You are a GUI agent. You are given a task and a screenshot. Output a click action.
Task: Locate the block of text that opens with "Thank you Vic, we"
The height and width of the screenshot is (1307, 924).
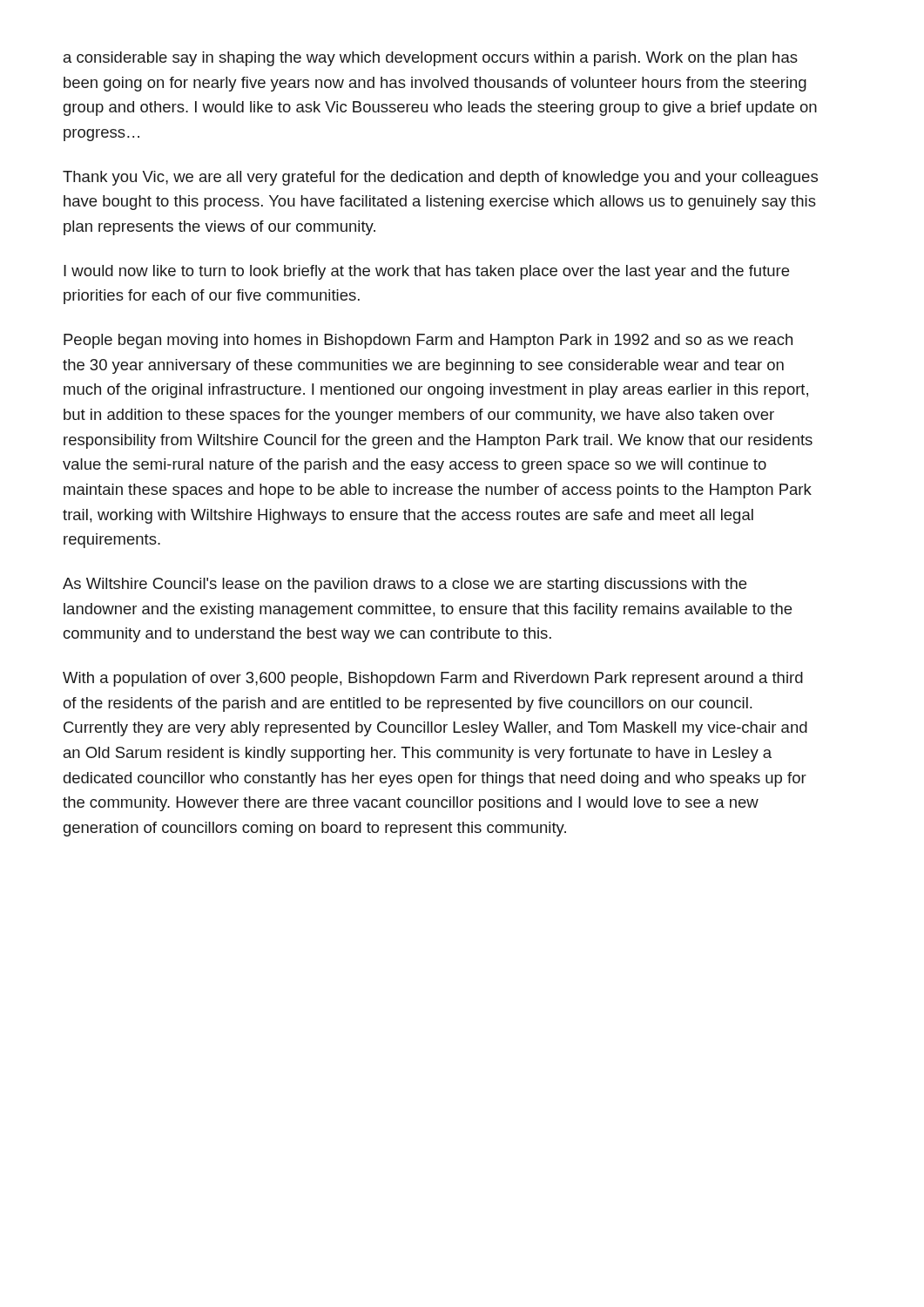tap(441, 201)
